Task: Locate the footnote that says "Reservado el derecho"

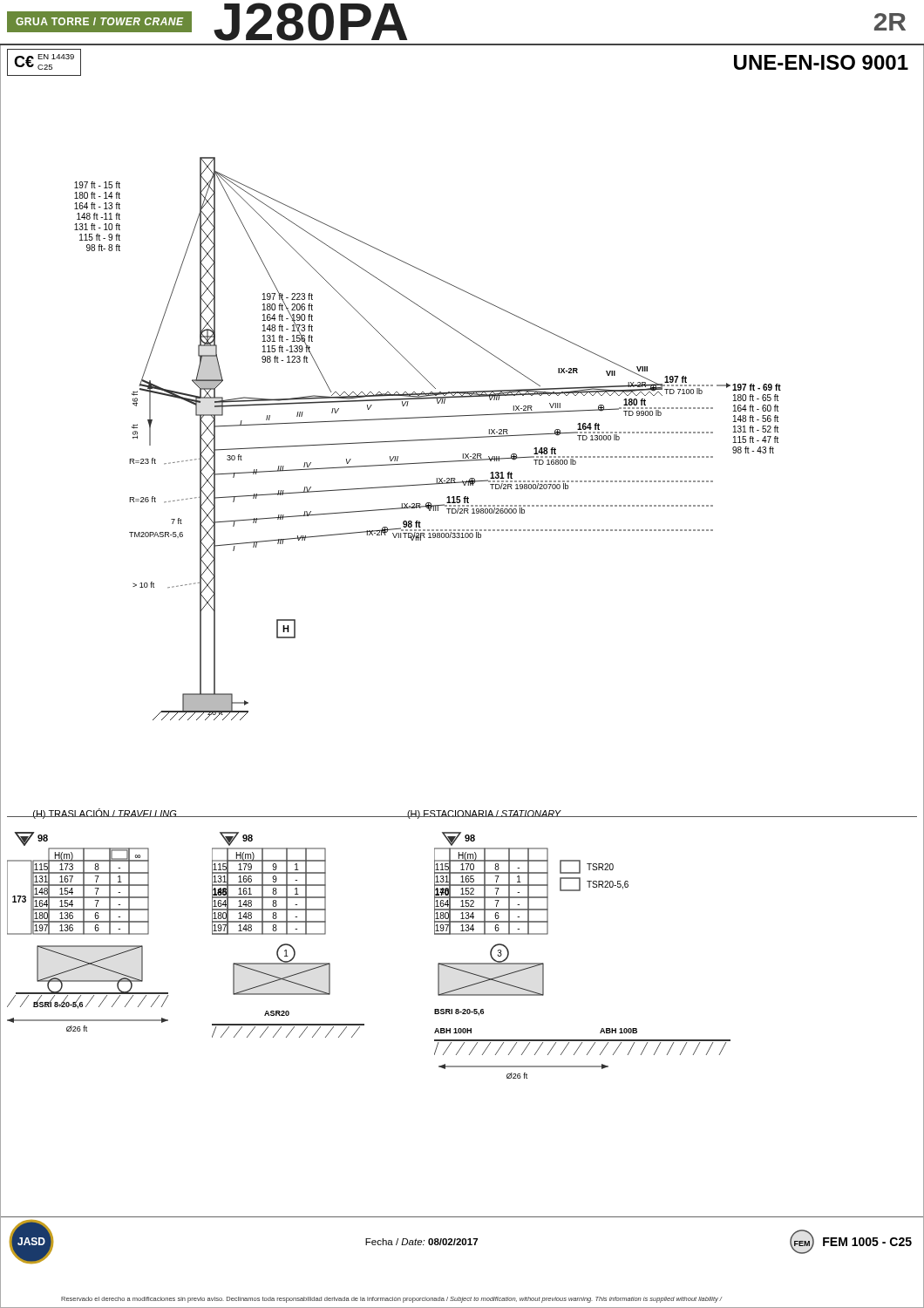Action: 391,1299
